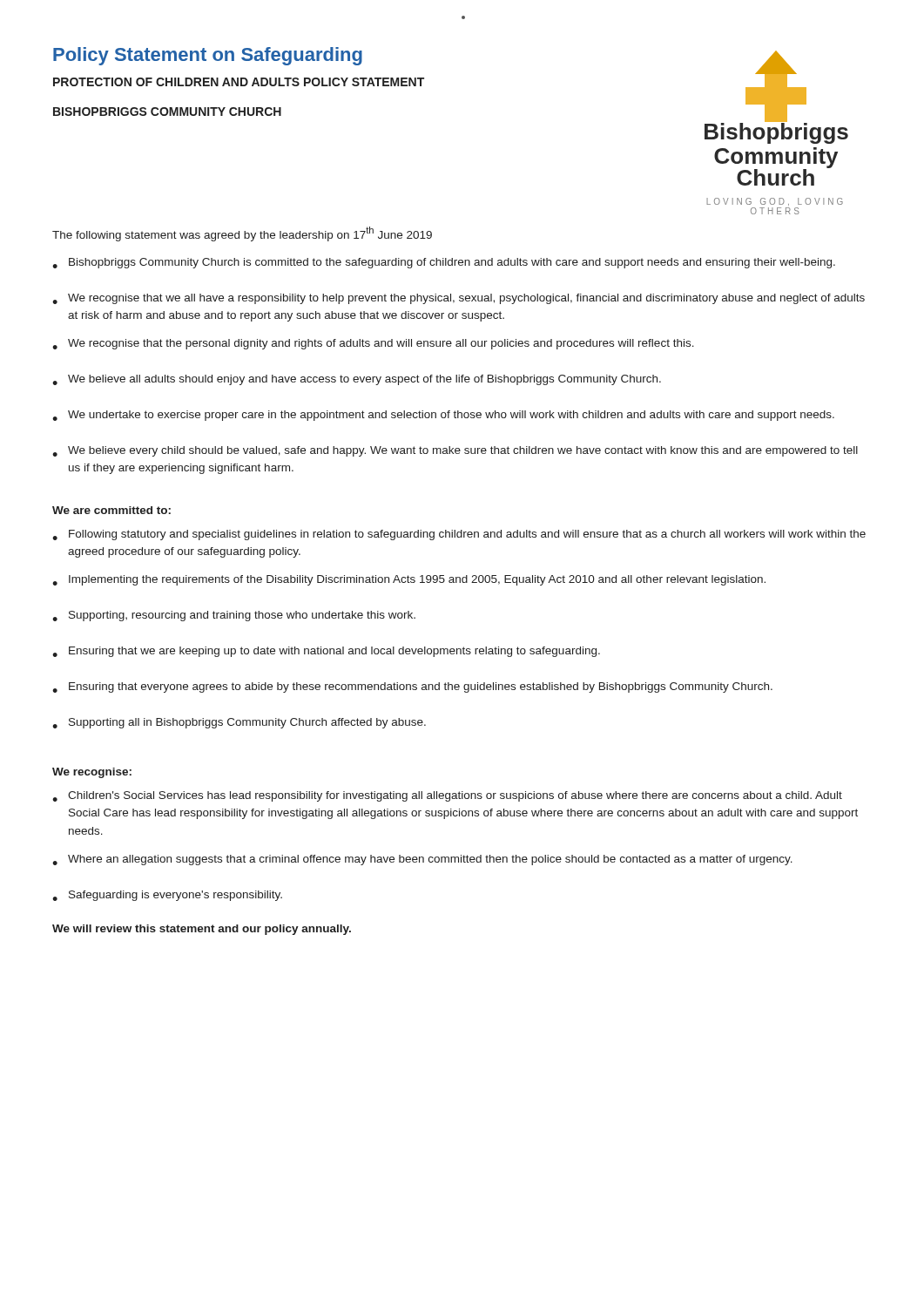The width and height of the screenshot is (924, 1307).
Task: Click on the list item containing "• Bishopbriggs Community Church is"
Action: [x=462, y=266]
